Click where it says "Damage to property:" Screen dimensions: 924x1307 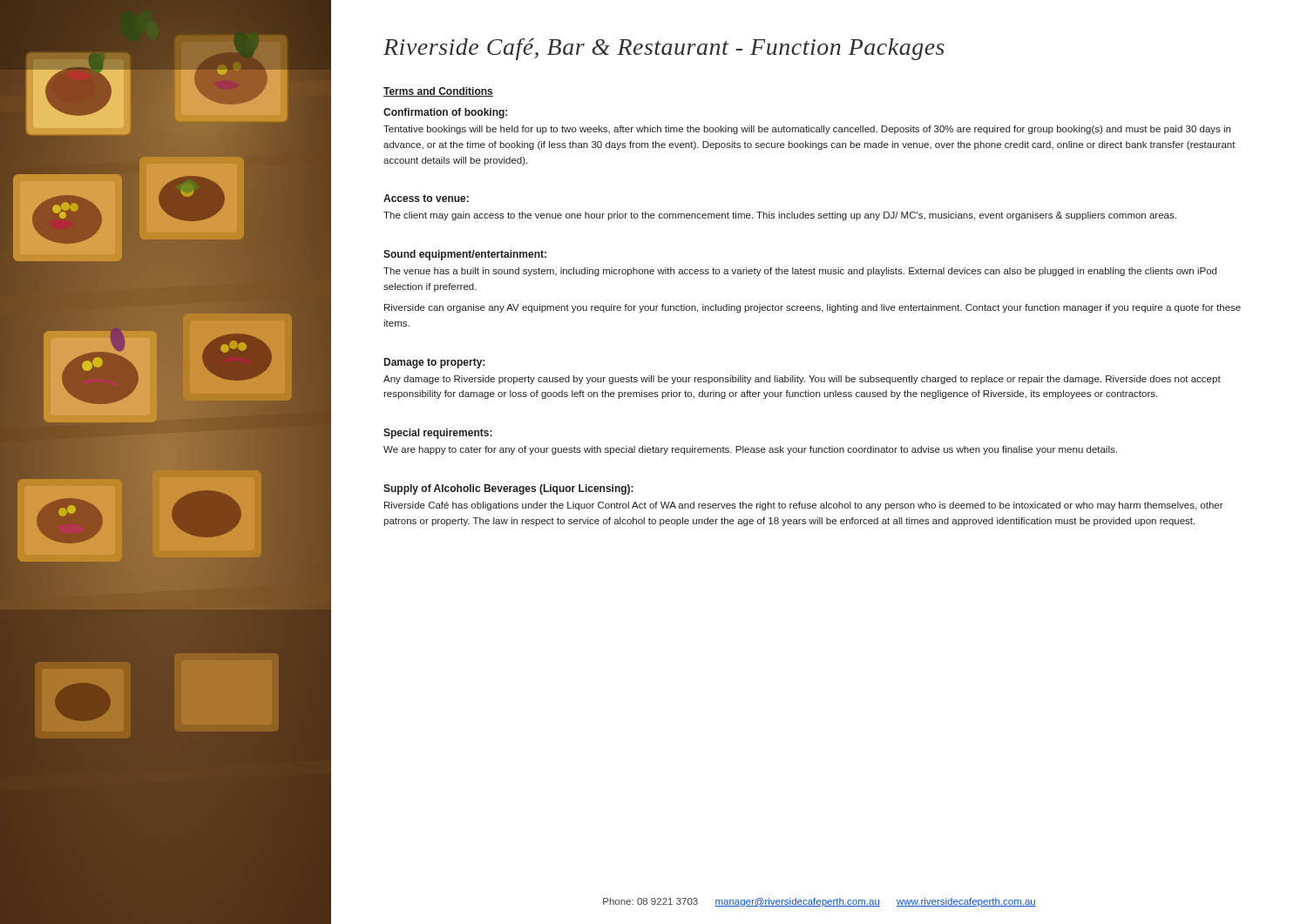click(435, 362)
